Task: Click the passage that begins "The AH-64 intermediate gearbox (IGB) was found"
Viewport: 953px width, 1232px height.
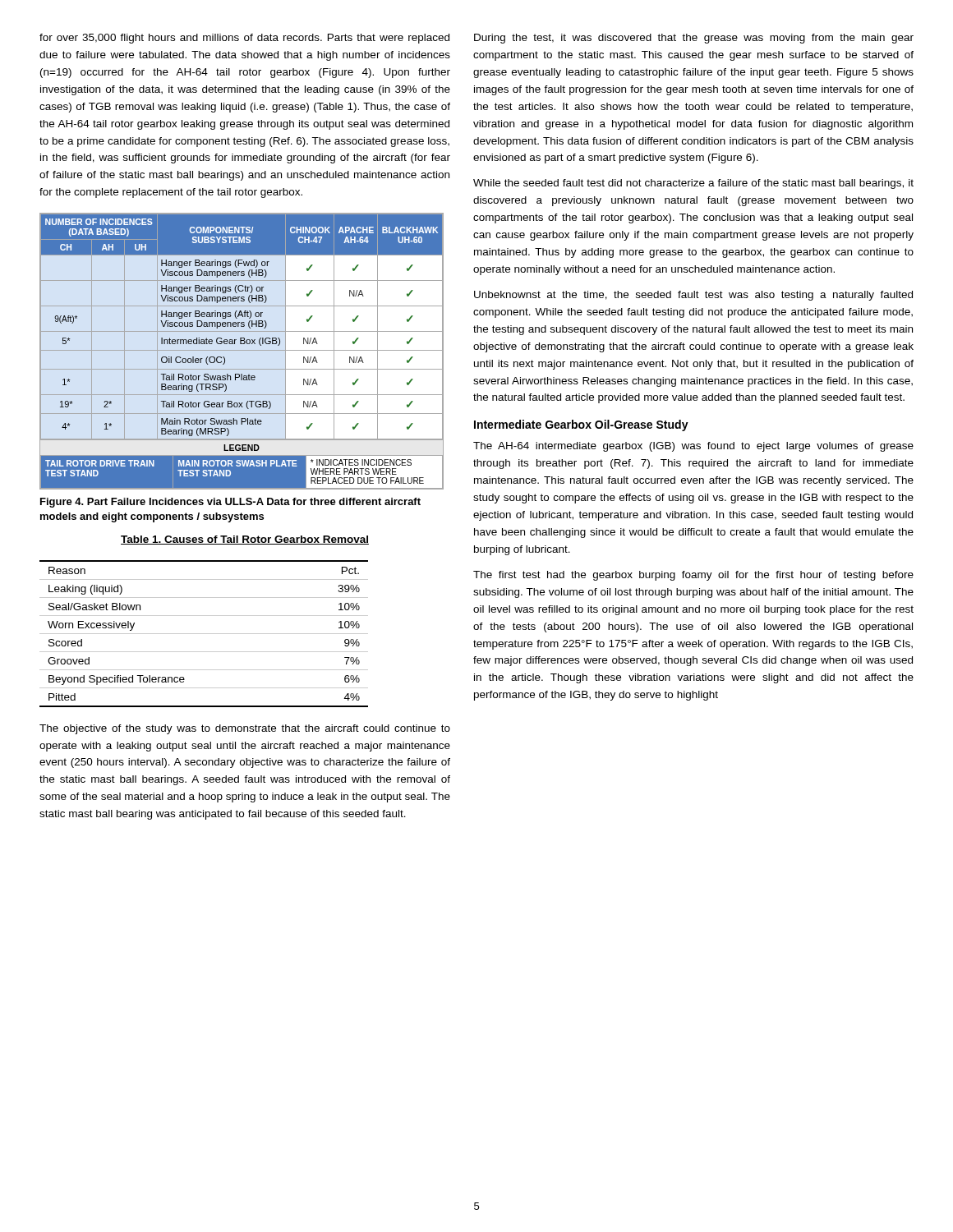Action: [x=693, y=497]
